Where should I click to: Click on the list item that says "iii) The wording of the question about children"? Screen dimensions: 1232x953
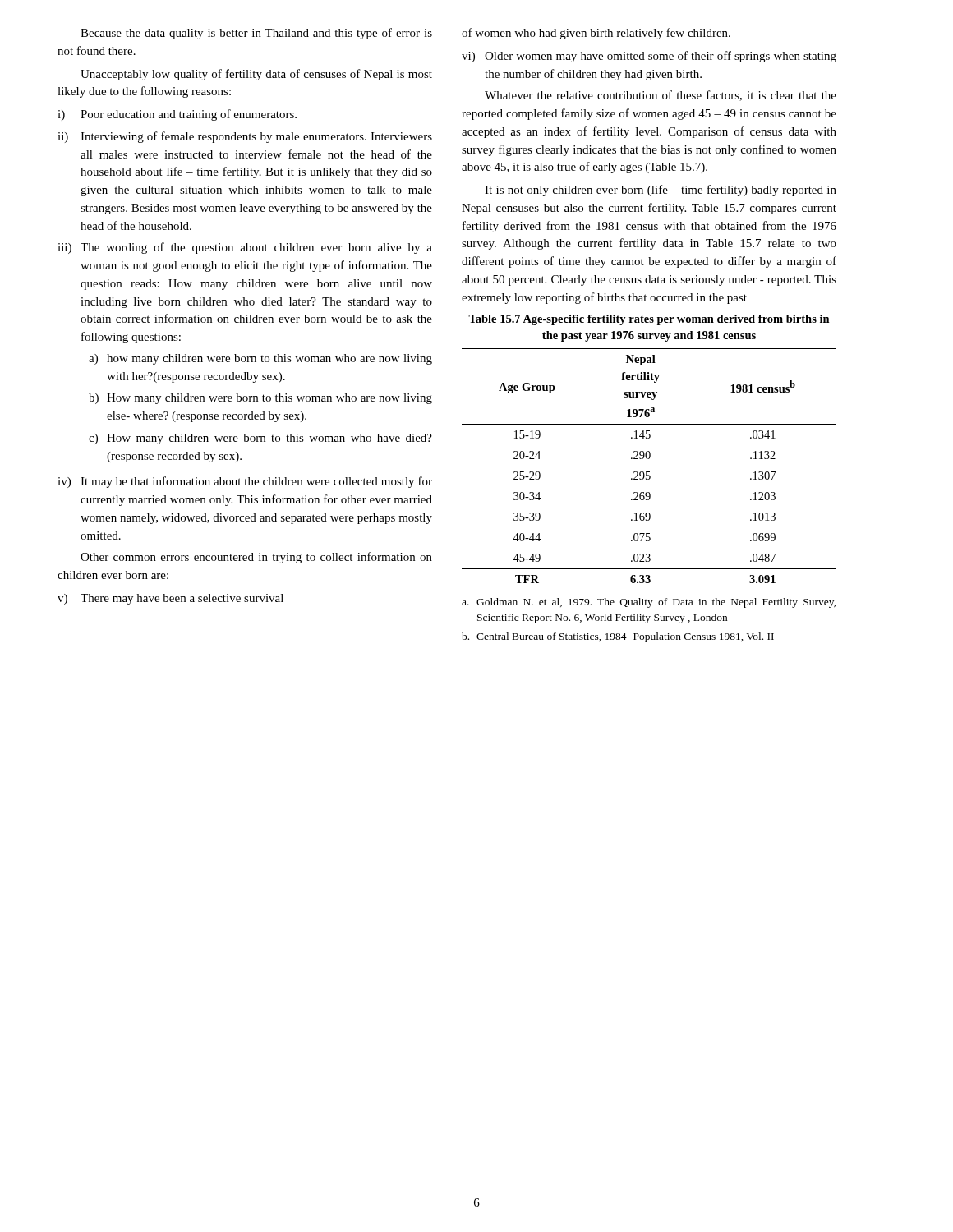click(245, 354)
